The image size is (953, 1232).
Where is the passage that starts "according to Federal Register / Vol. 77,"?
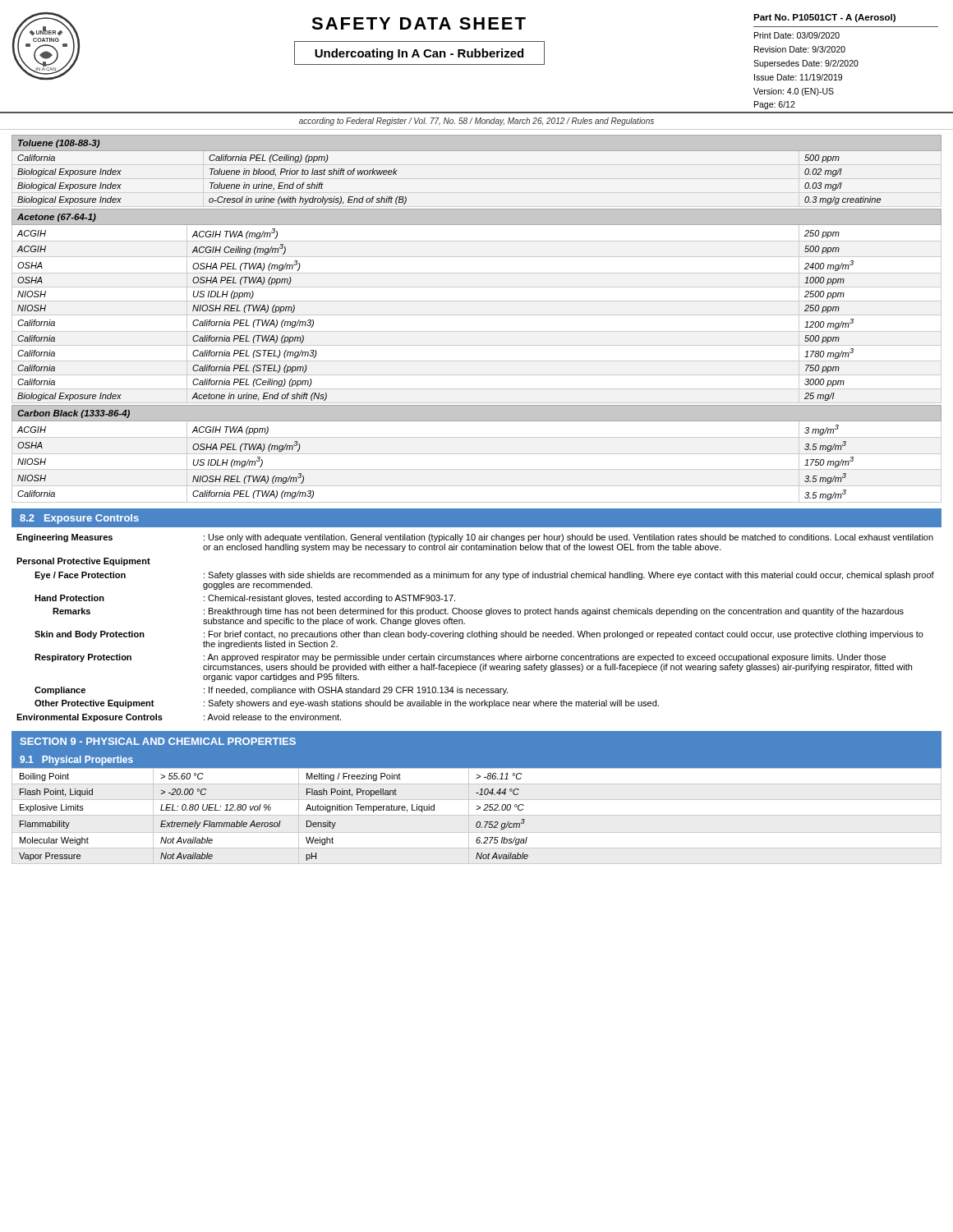coord(476,121)
